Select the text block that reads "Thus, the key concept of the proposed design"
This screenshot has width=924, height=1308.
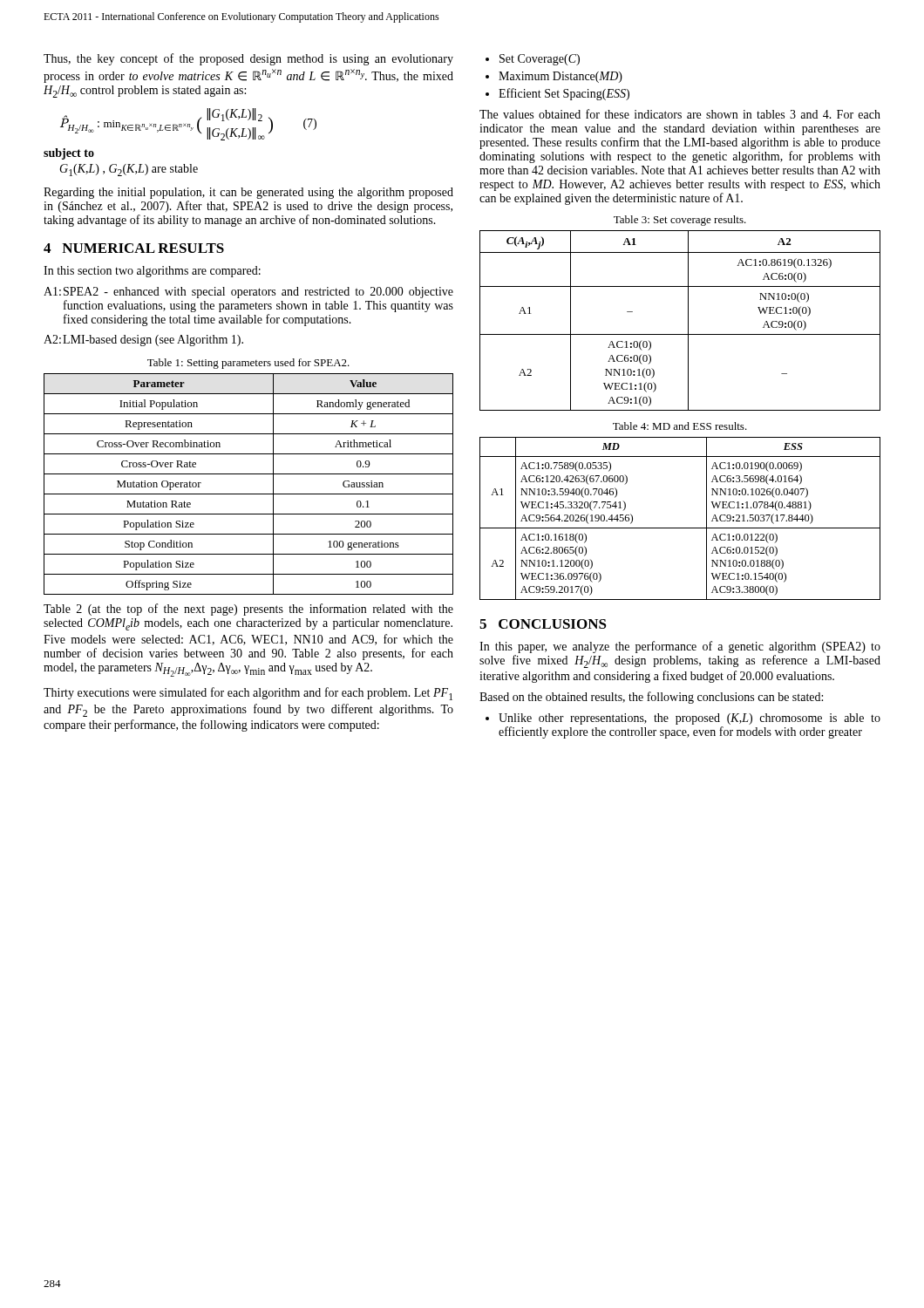click(248, 76)
